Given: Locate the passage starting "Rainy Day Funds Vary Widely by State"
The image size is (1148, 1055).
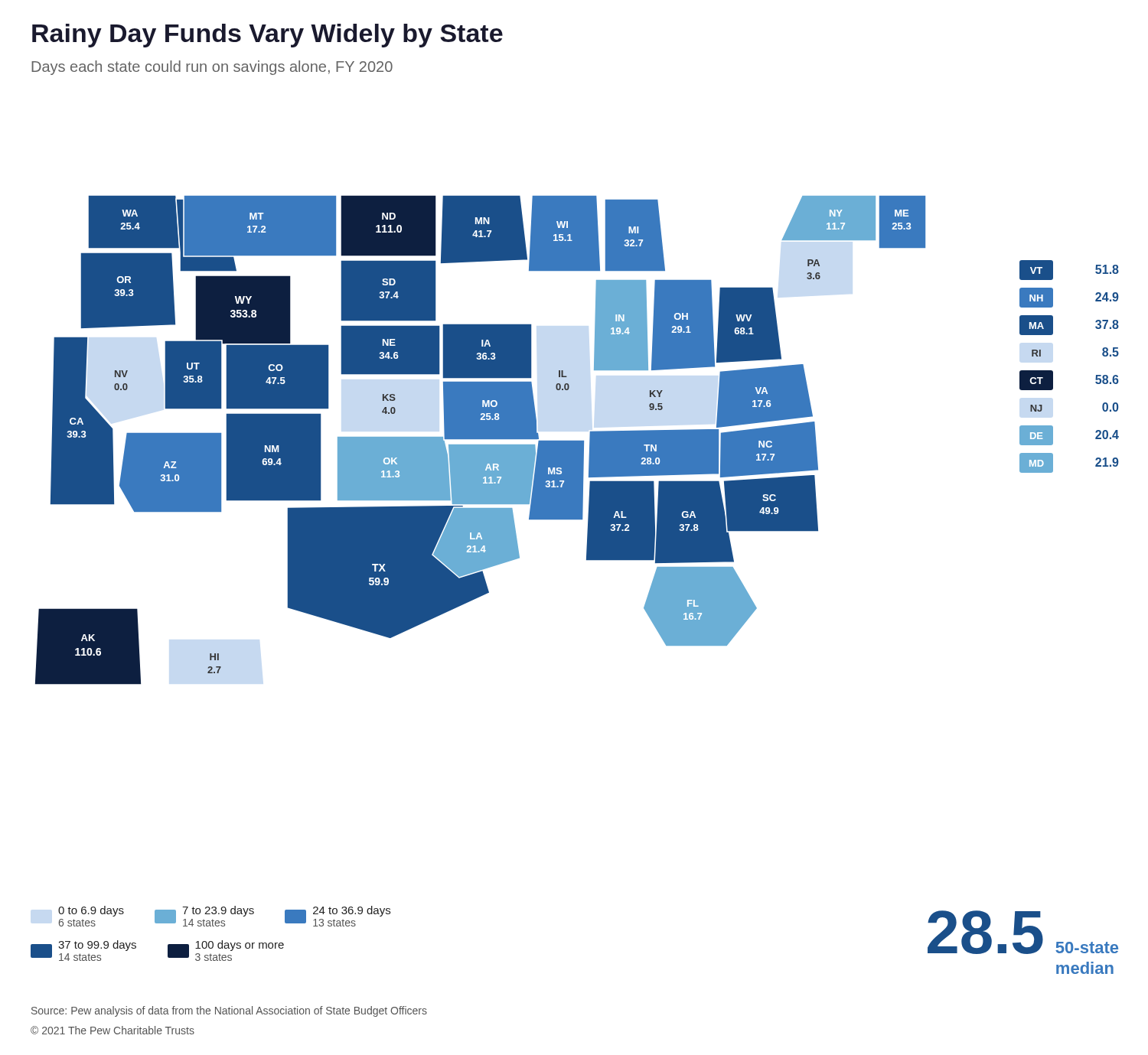Looking at the screenshot, I should coord(267,33).
